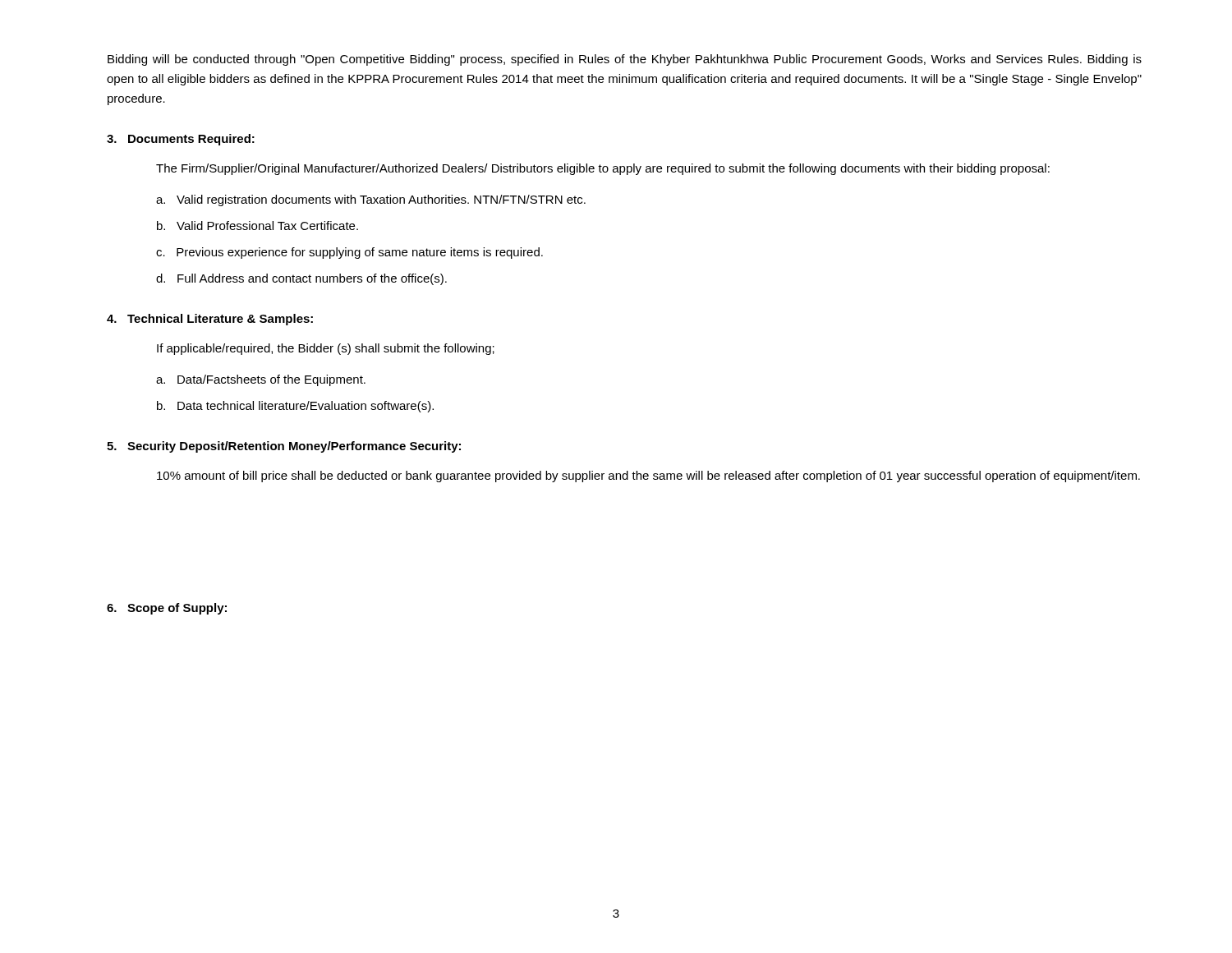The image size is (1232, 953).
Task: Point to the block beginning "The Firm/Supplier/Original Manufacturer/Authorized Dealers/ Distributors eligible"
Action: [x=603, y=168]
